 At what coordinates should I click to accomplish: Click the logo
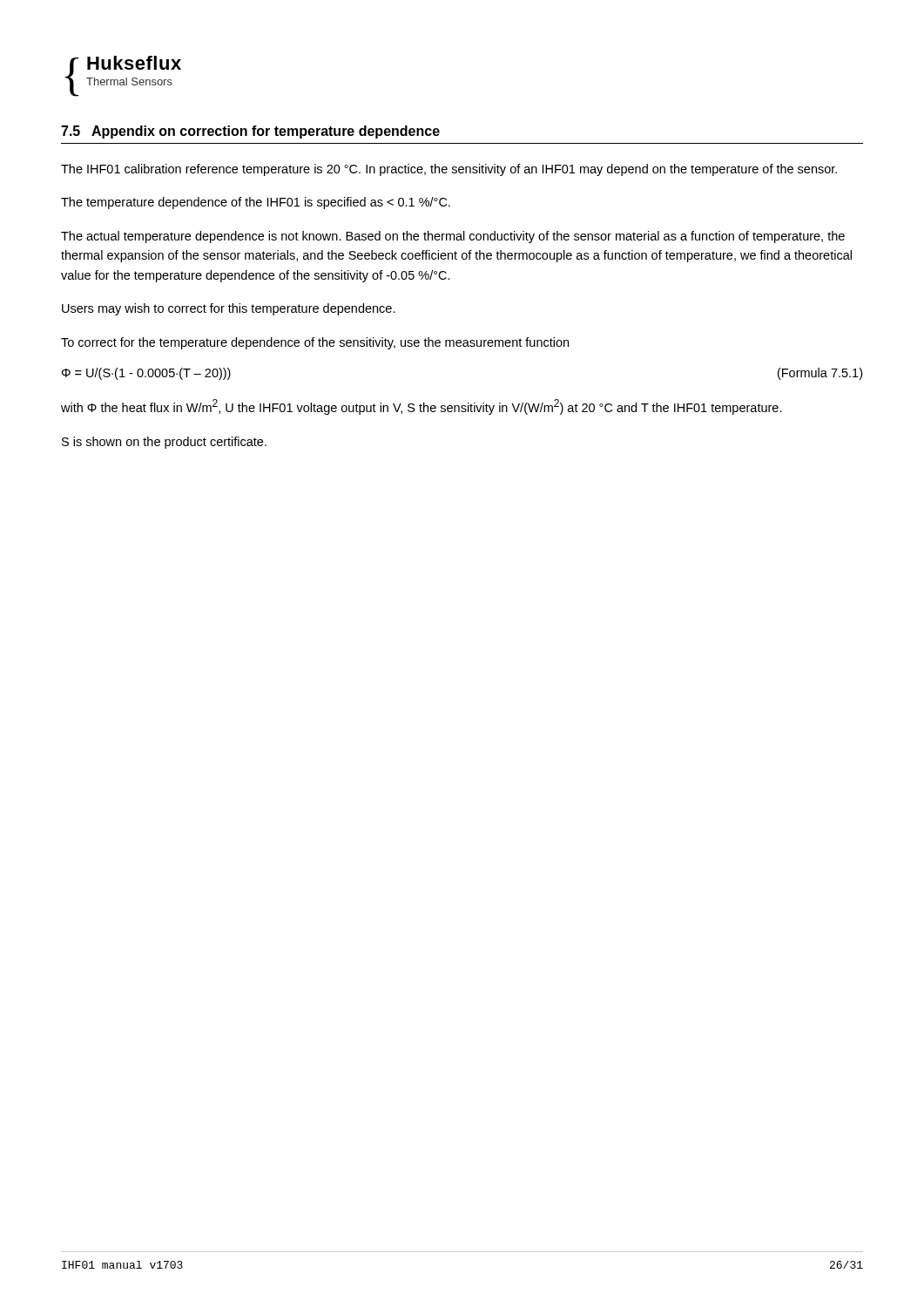click(462, 75)
